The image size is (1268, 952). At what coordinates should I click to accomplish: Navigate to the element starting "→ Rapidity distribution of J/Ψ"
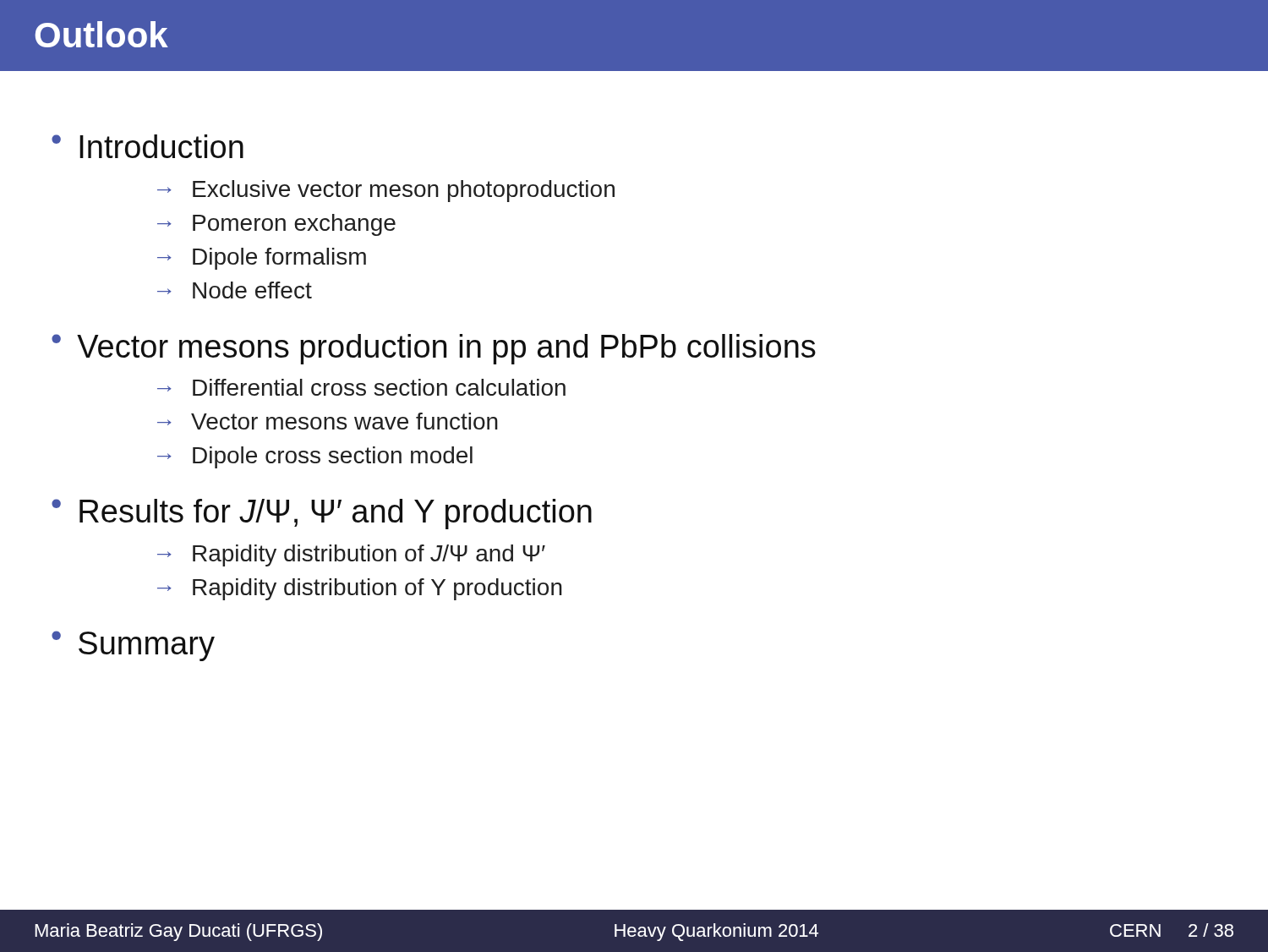[x=349, y=554]
